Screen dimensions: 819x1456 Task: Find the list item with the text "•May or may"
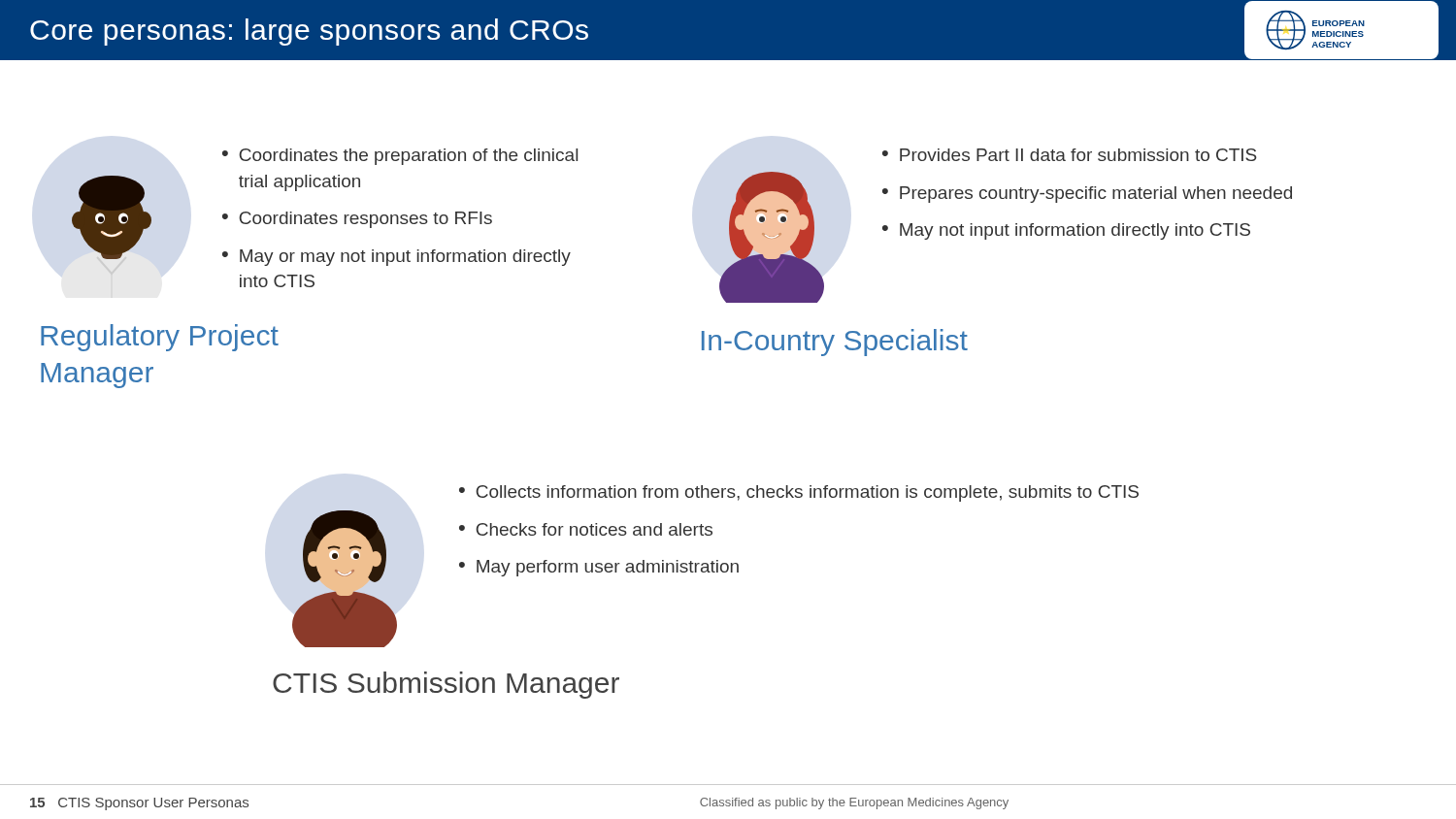[407, 269]
